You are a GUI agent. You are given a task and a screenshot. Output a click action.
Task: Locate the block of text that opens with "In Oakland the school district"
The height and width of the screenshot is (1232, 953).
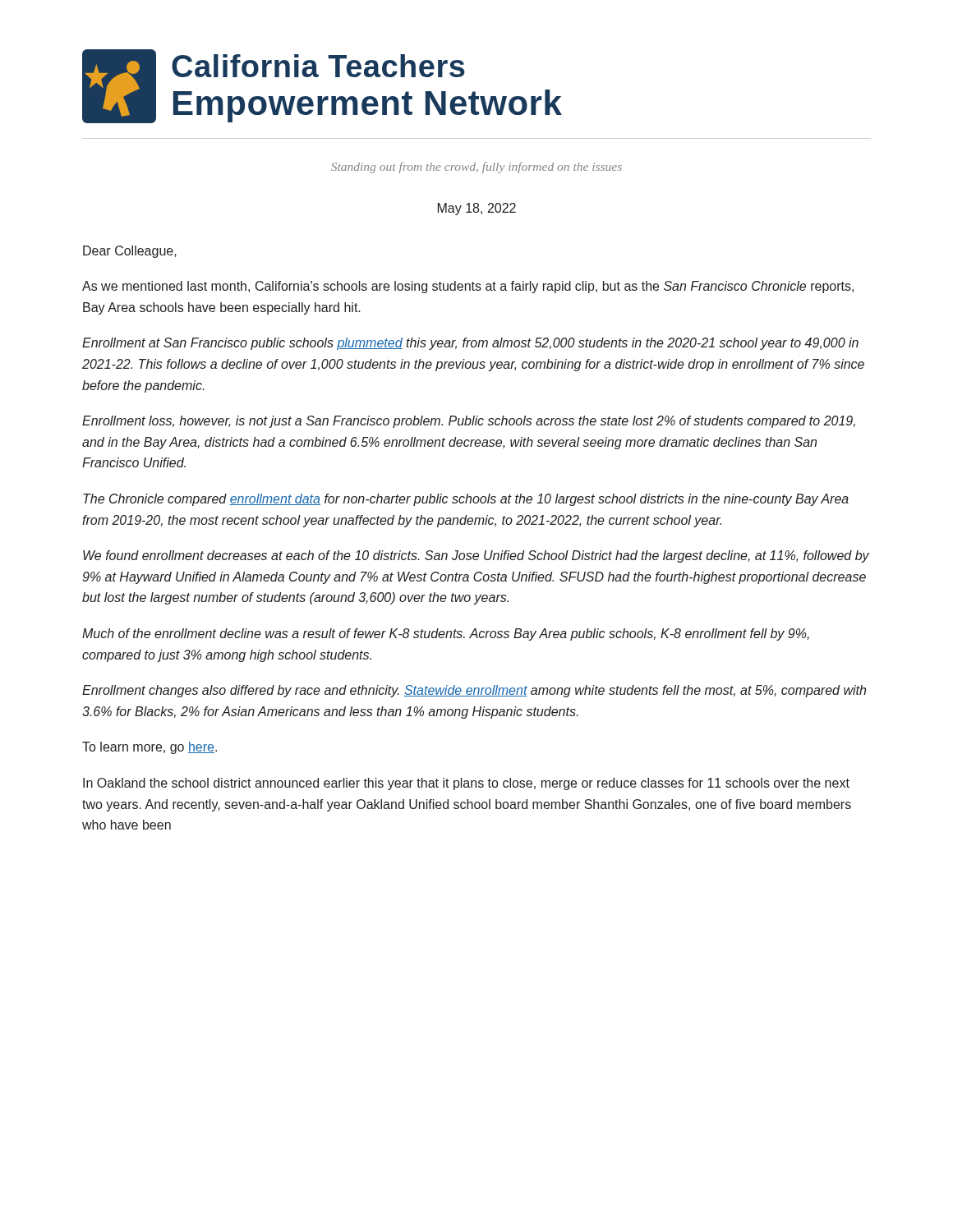[467, 804]
